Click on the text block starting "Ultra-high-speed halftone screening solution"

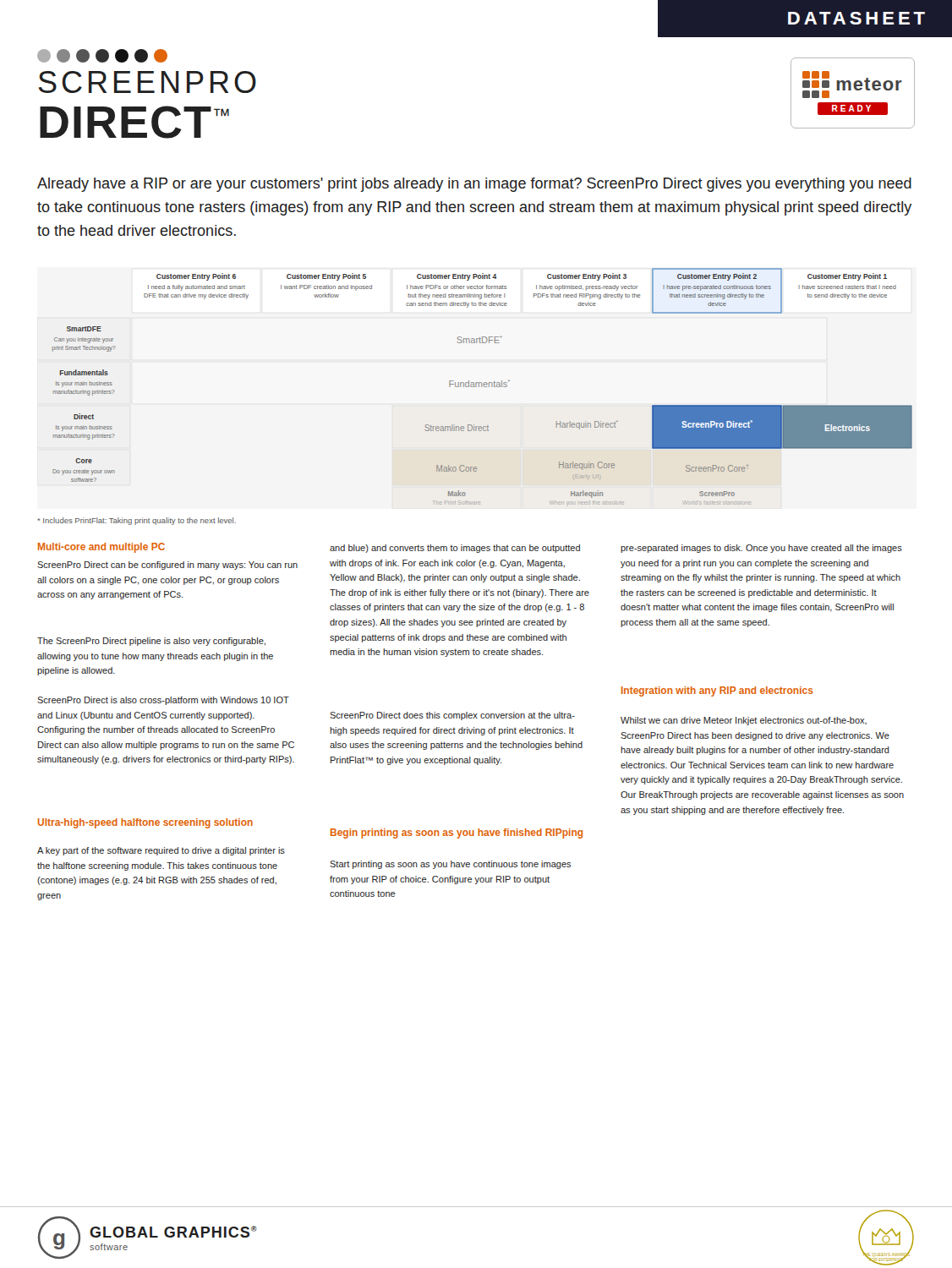click(x=145, y=822)
